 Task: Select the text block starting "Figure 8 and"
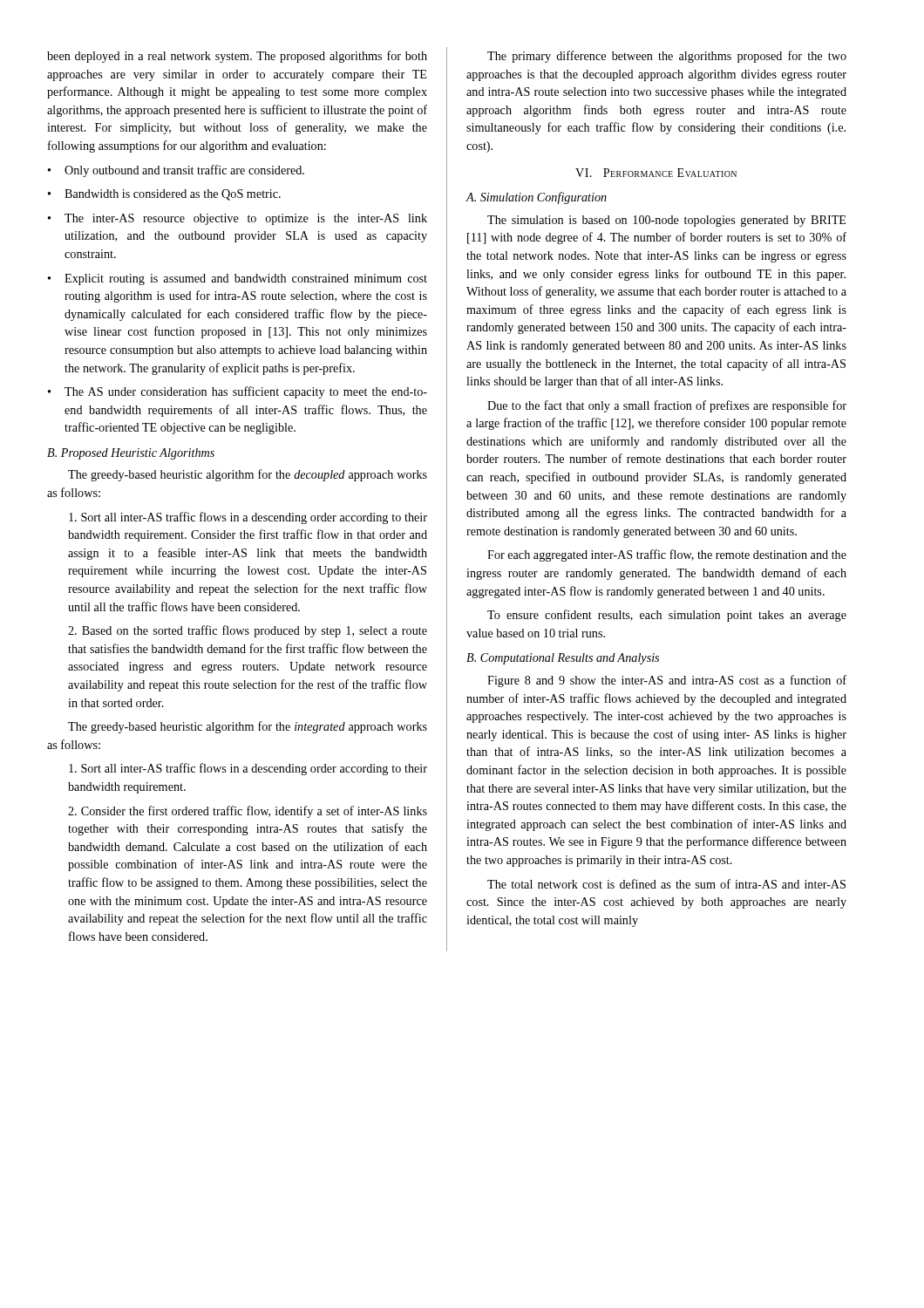656,800
